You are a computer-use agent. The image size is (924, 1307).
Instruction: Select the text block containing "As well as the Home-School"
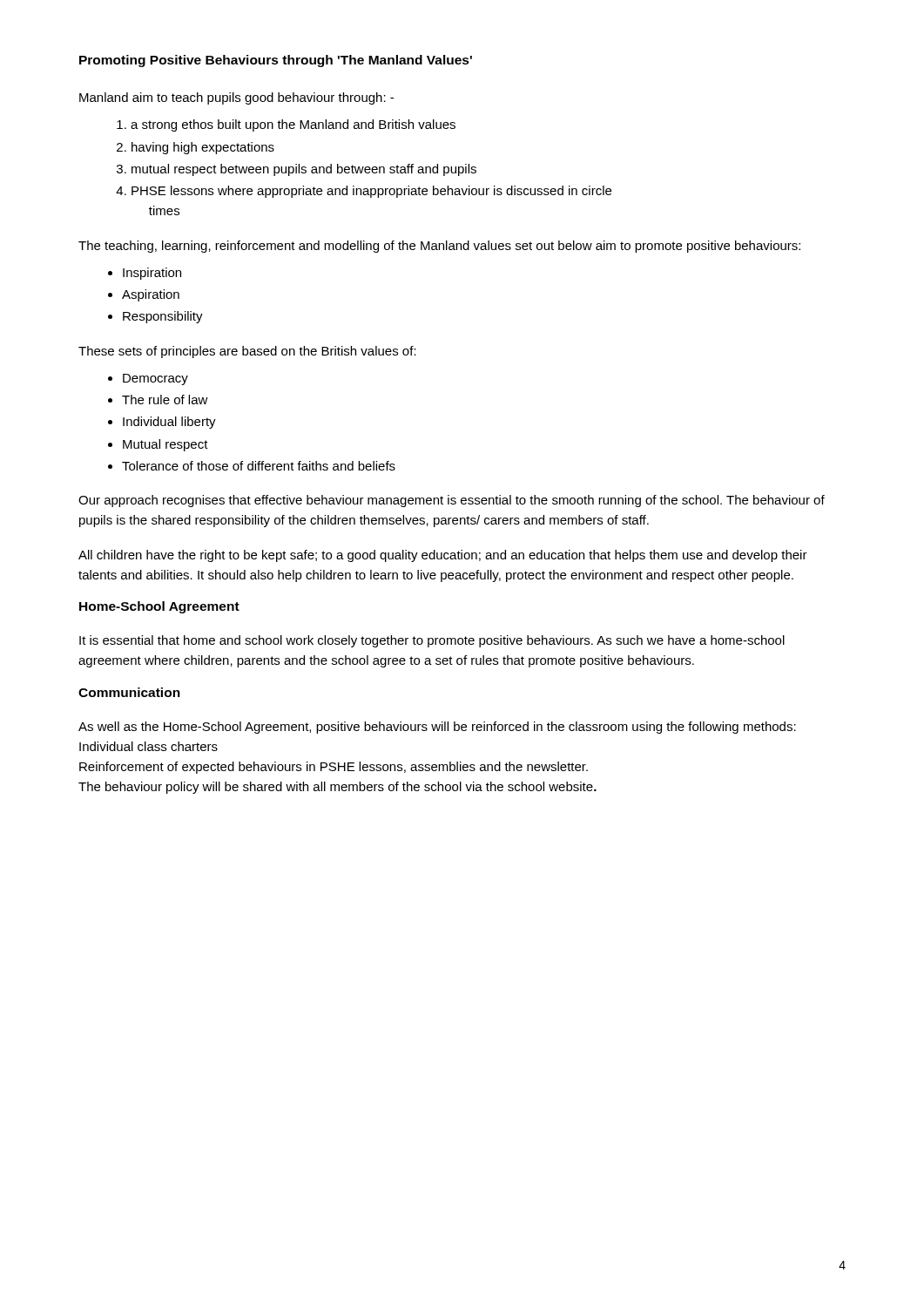click(x=437, y=756)
